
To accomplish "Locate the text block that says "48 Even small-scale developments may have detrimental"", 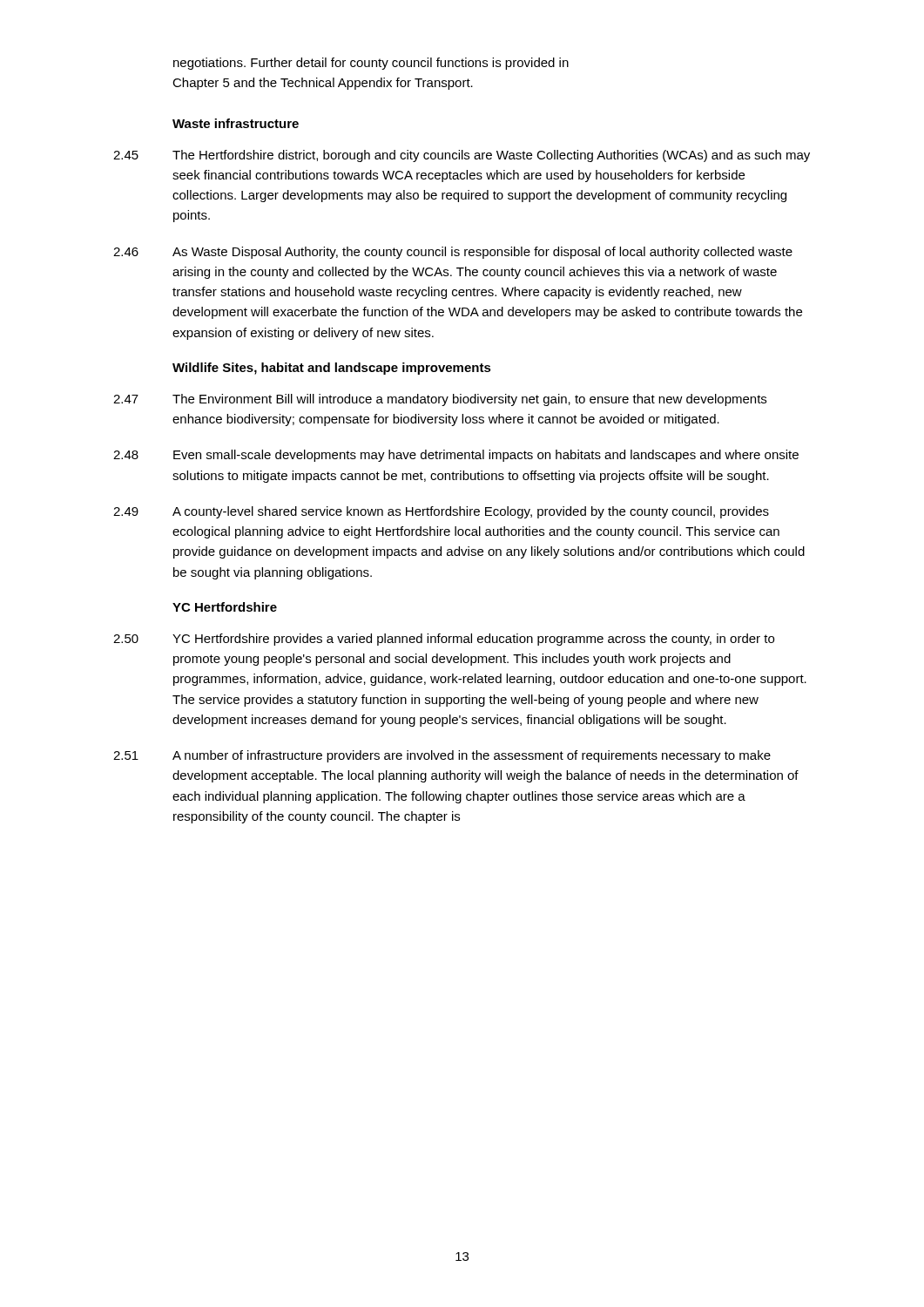I will (x=462, y=465).
